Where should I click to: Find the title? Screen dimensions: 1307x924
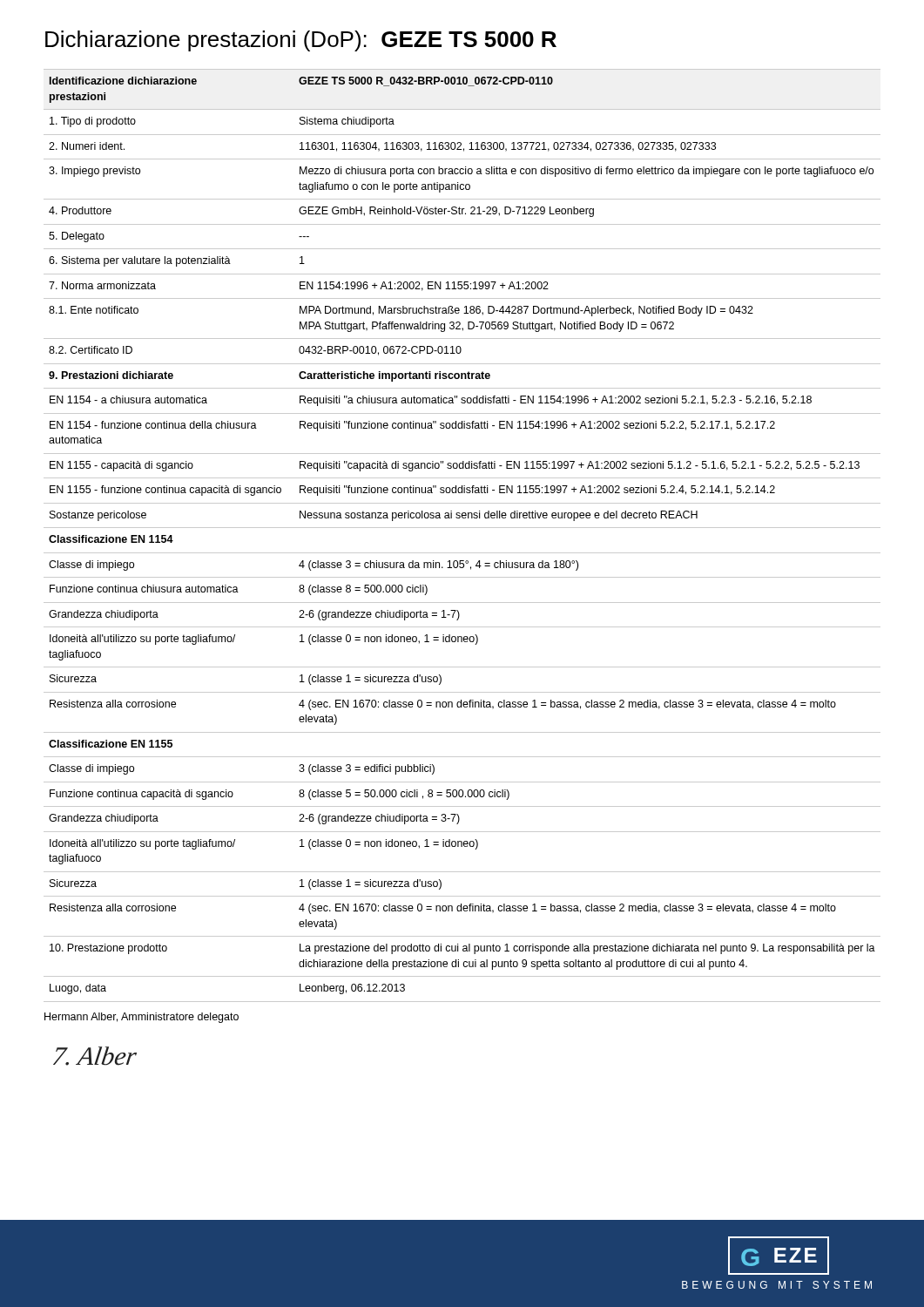tap(462, 40)
